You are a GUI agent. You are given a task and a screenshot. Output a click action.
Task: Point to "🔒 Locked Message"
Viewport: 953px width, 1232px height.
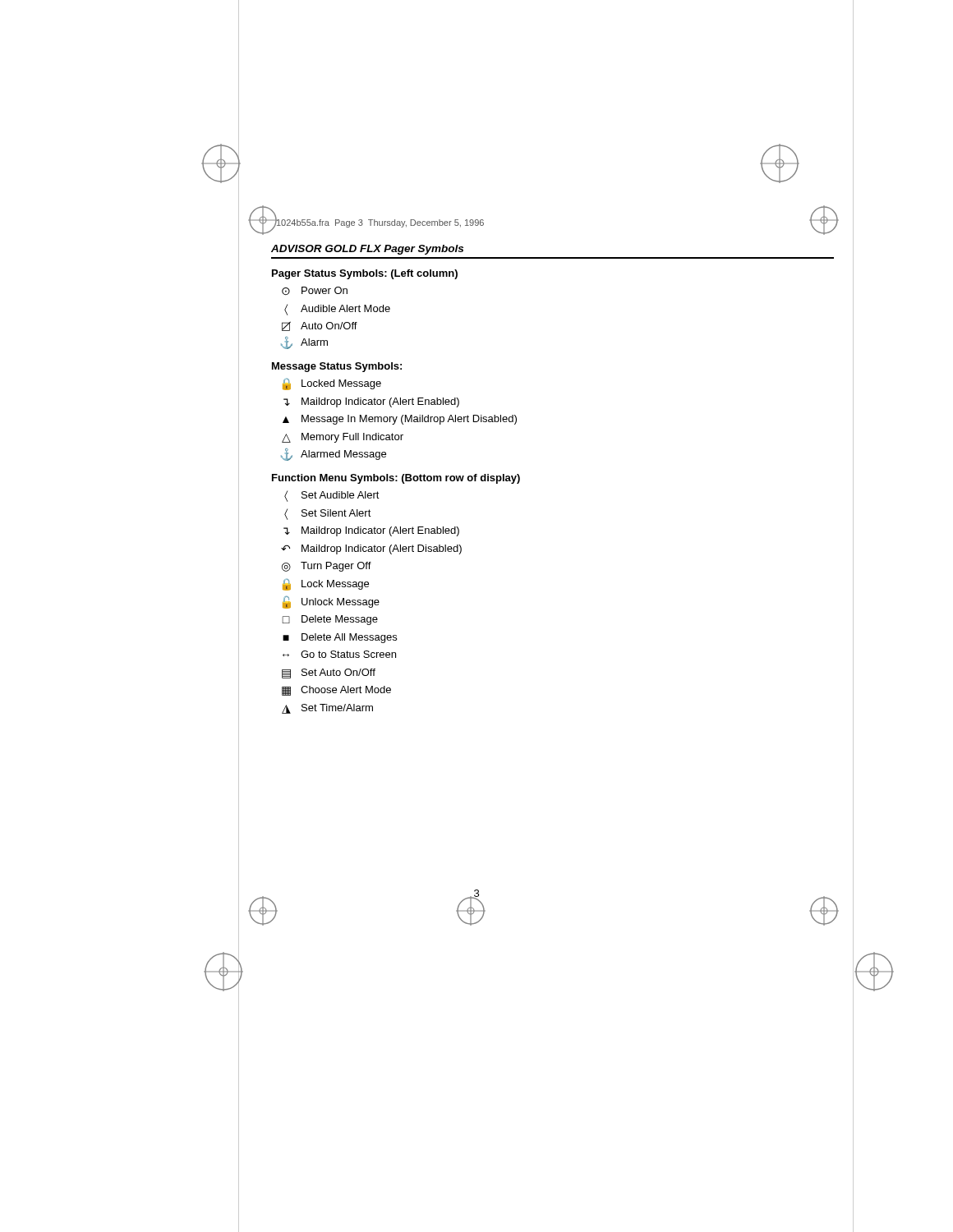[x=332, y=384]
